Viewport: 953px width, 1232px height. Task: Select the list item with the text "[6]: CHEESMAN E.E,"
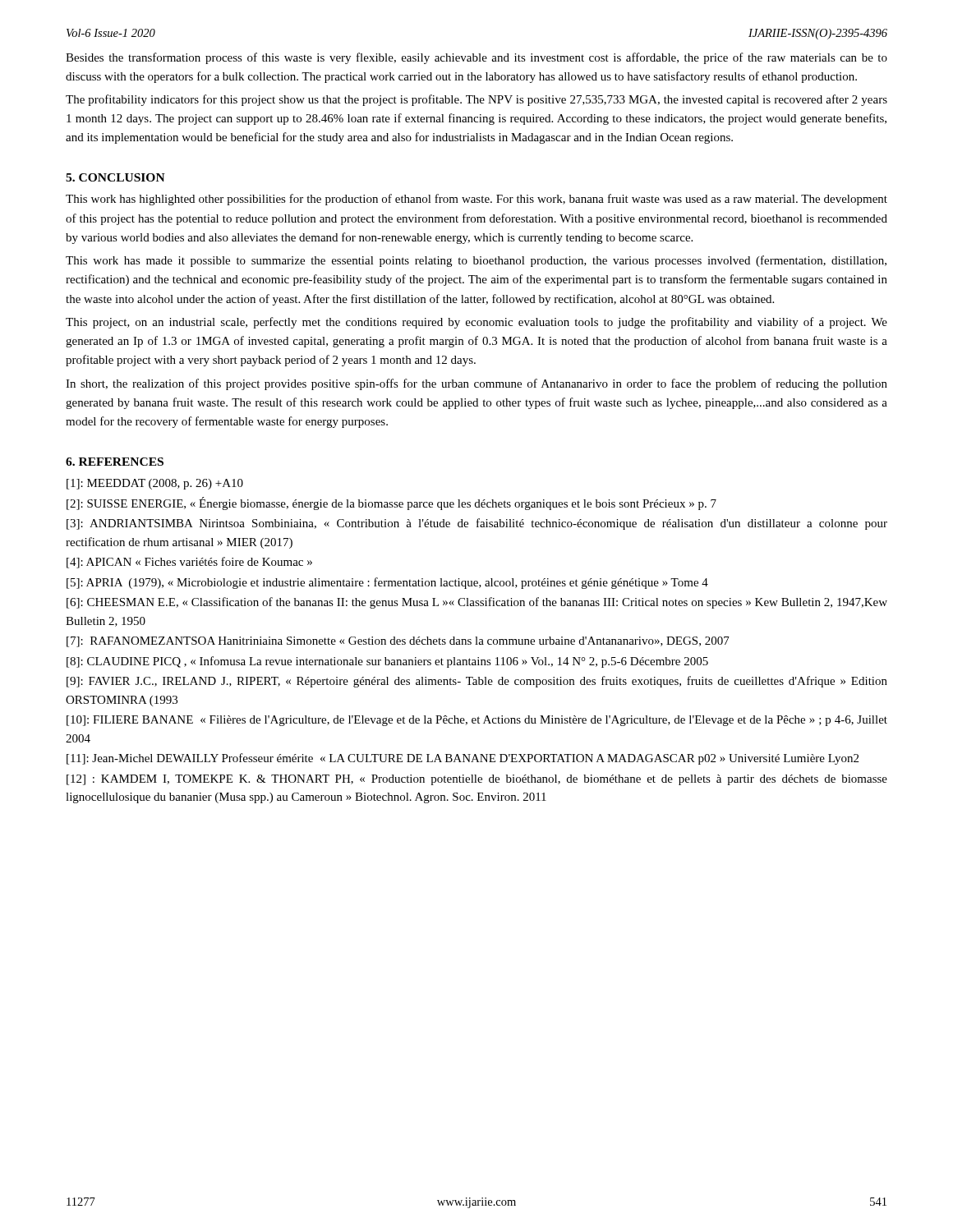coord(476,612)
